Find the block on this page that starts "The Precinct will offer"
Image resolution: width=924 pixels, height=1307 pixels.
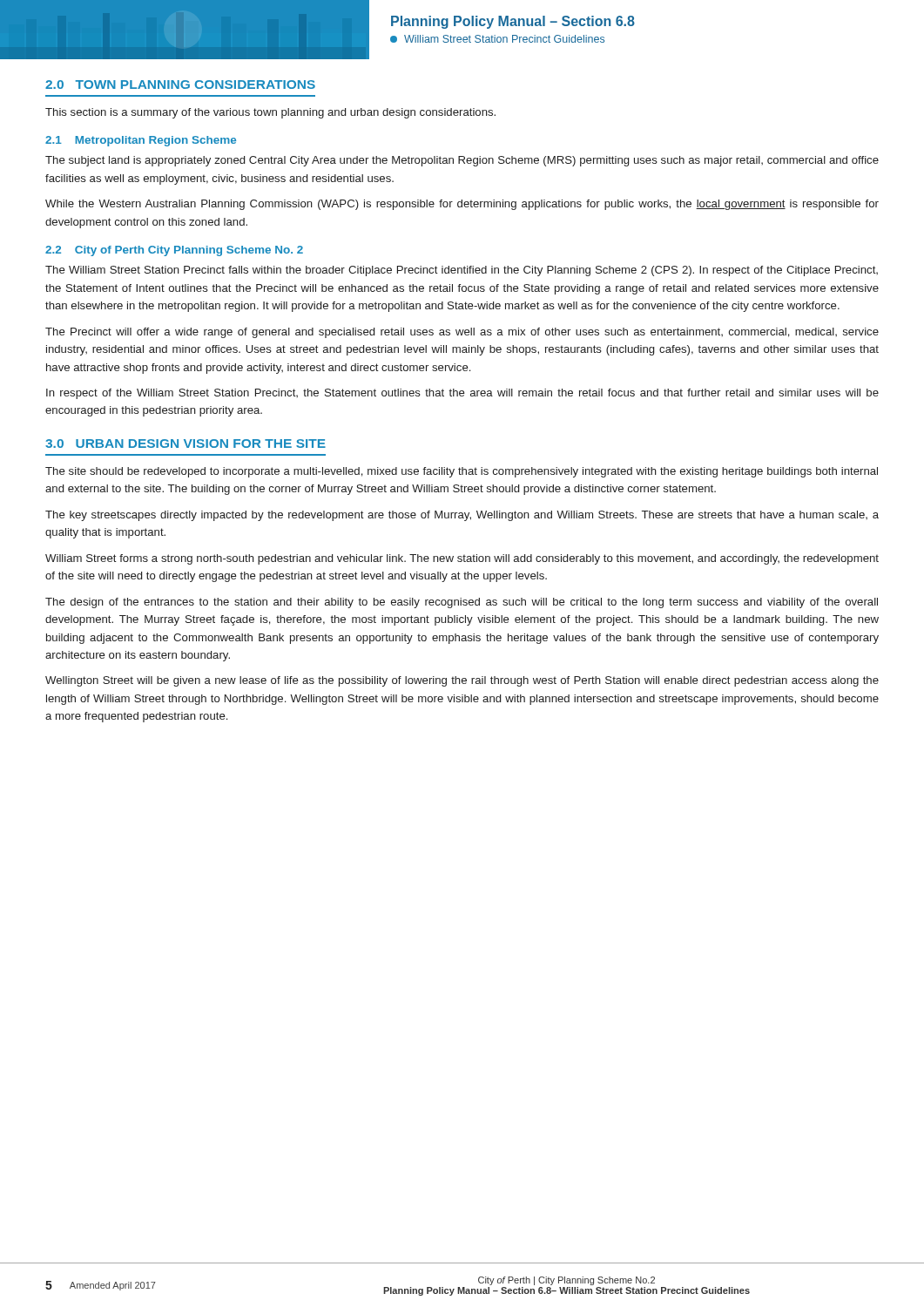click(462, 349)
